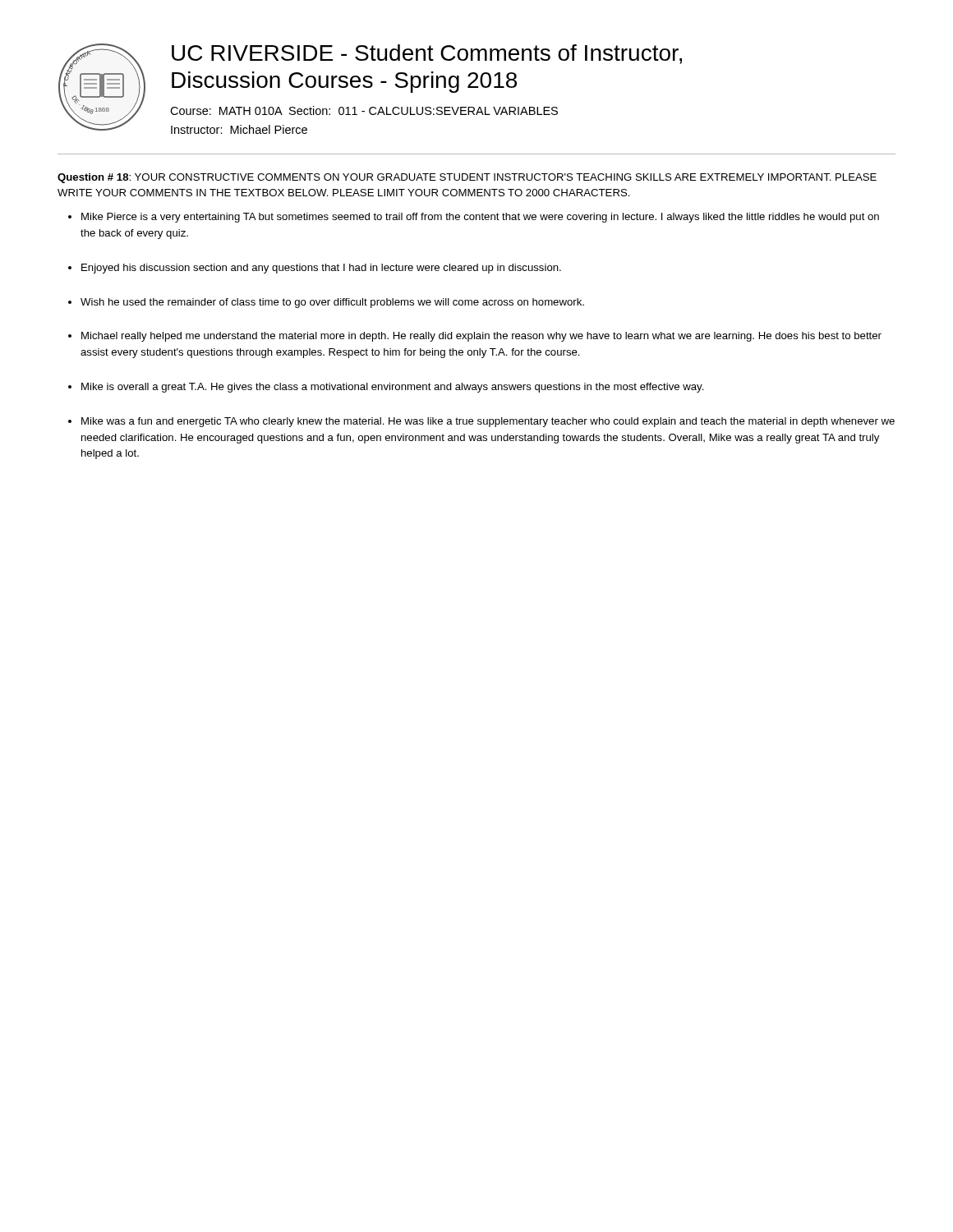Find the block on this page that starts "Wish he used"
Screen dimensions: 1232x953
pyautogui.click(x=333, y=302)
